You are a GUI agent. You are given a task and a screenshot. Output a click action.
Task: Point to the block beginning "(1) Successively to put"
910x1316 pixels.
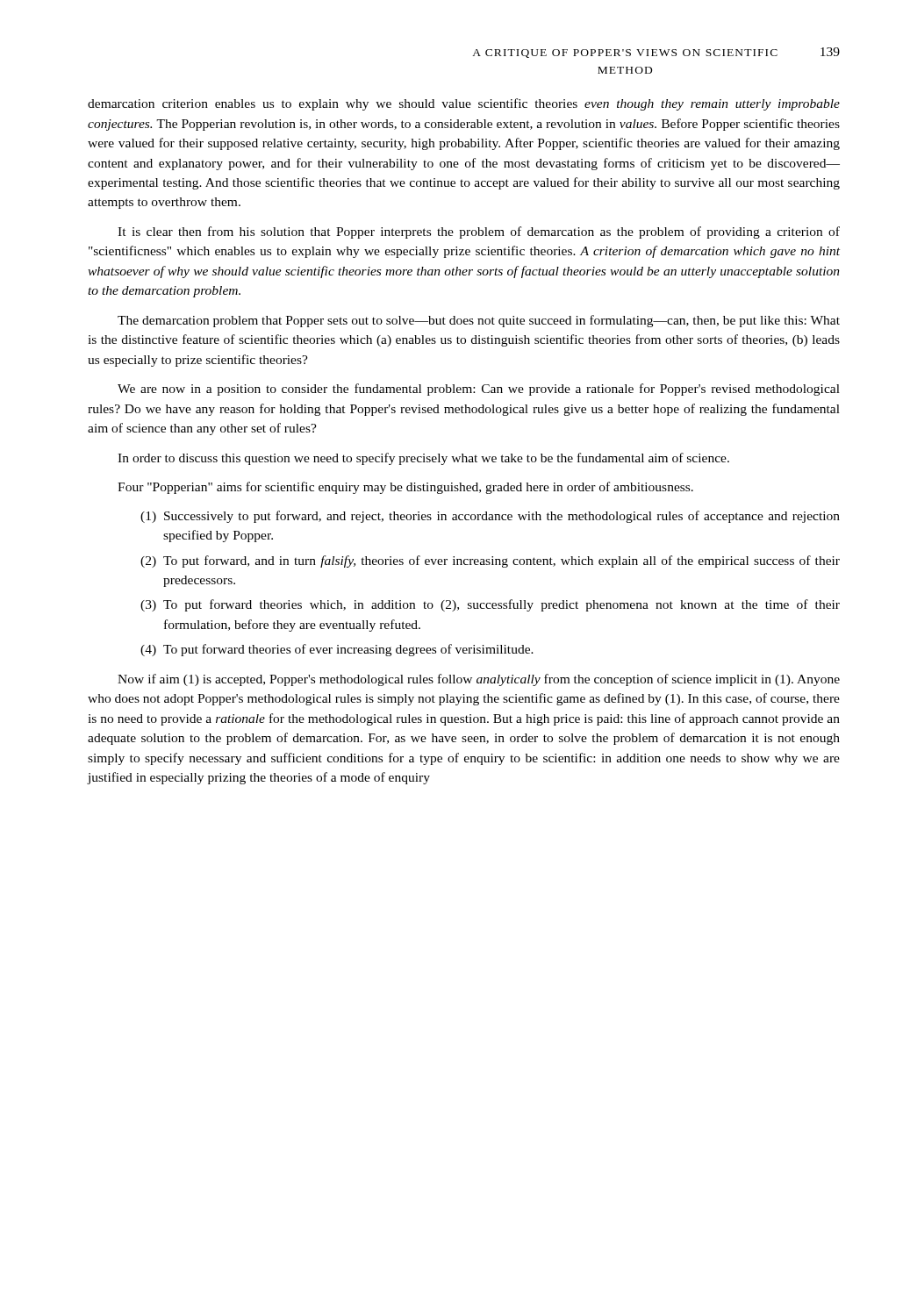[490, 526]
